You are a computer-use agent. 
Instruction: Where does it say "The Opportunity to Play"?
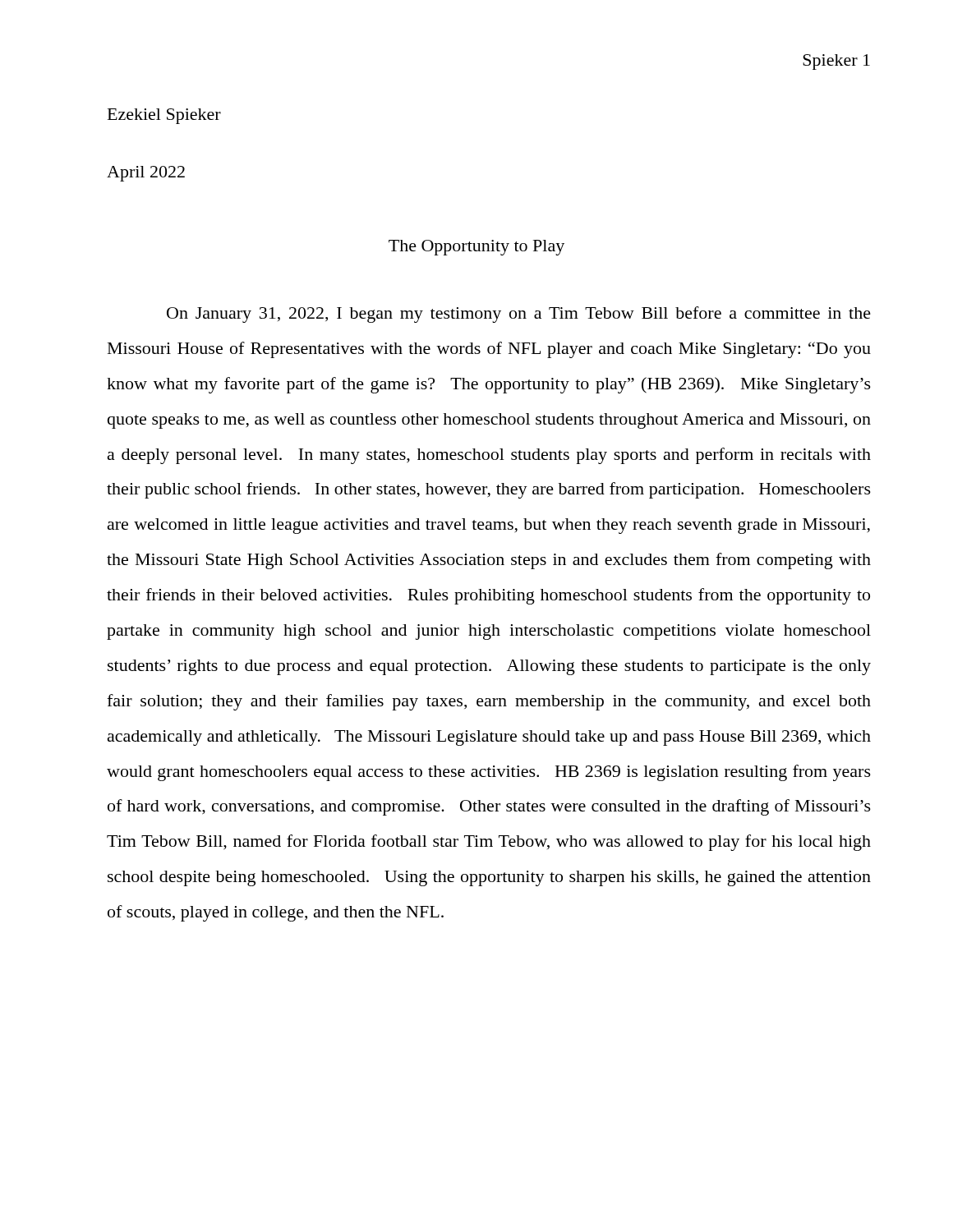pos(476,245)
